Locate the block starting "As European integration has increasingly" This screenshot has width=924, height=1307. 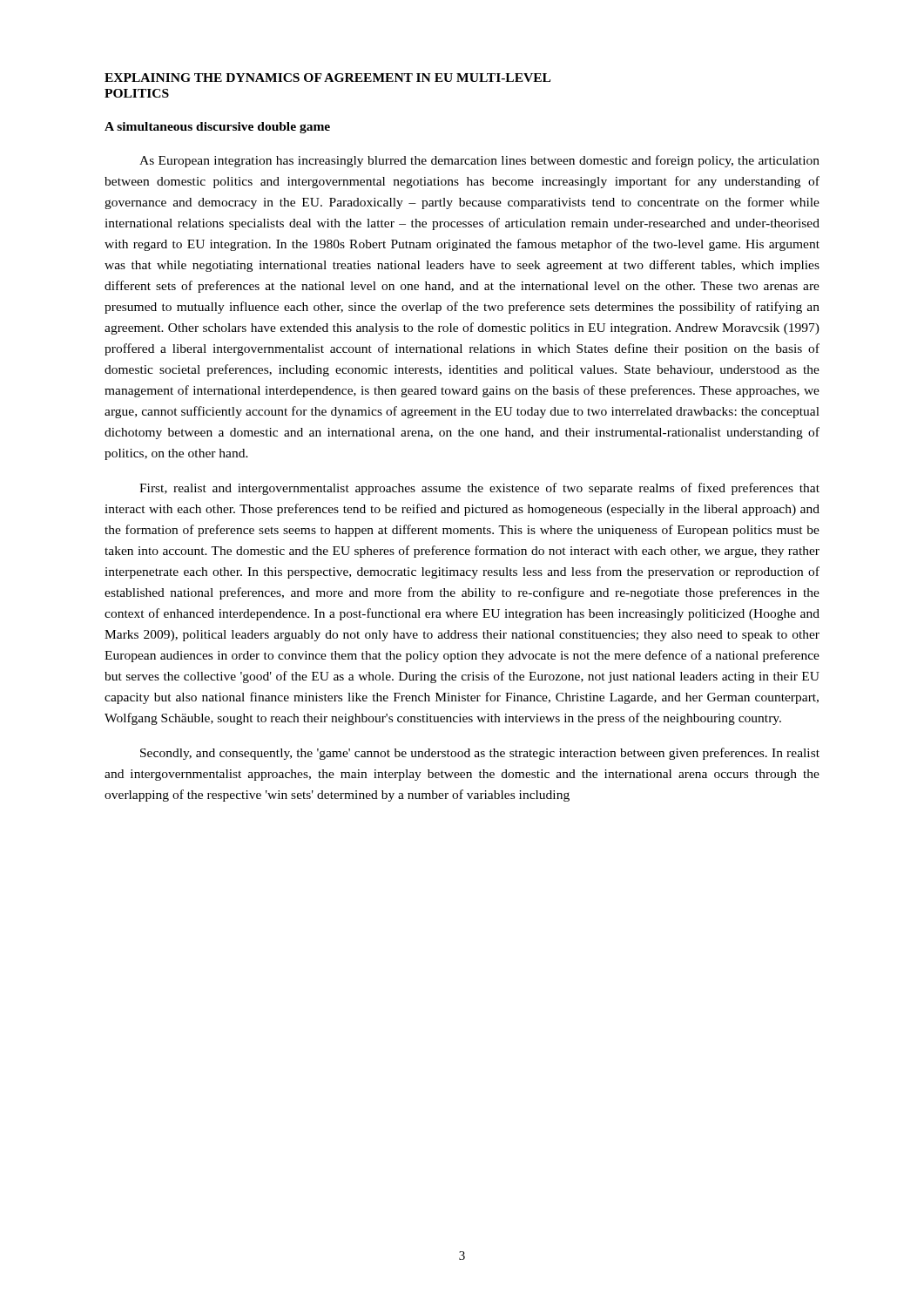(x=462, y=306)
